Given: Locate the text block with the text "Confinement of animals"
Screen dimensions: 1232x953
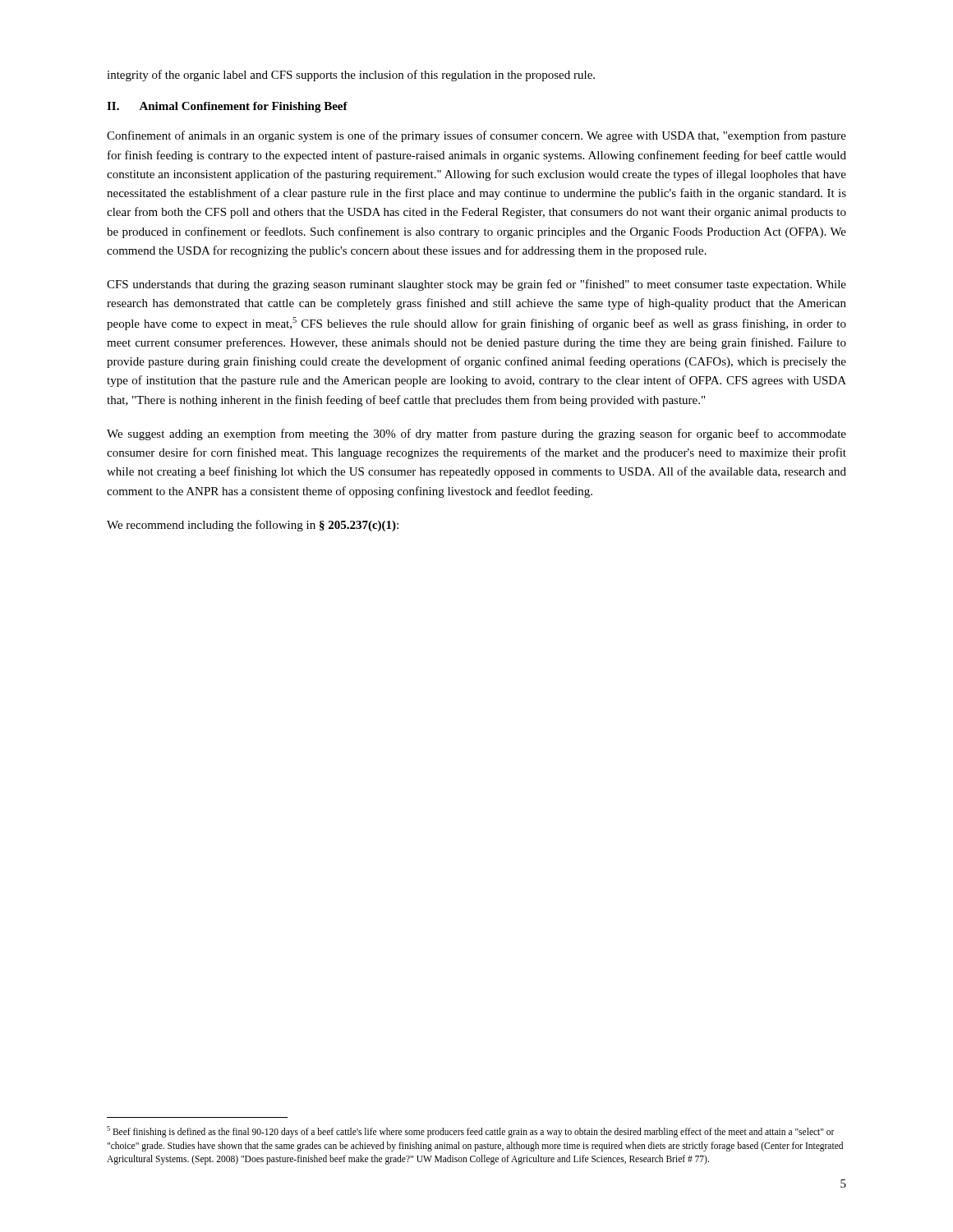Looking at the screenshot, I should (476, 193).
